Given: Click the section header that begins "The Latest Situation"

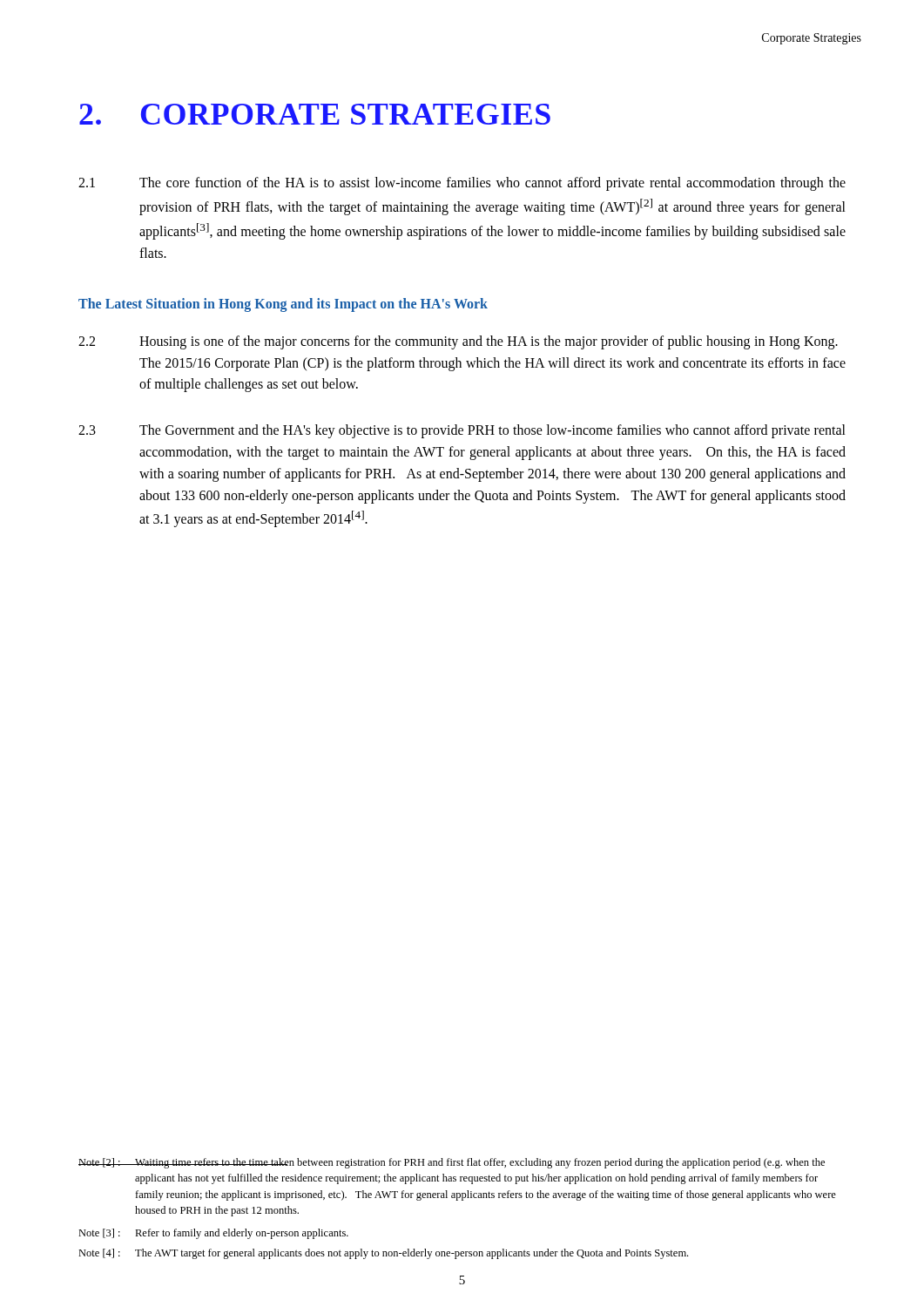Looking at the screenshot, I should 283,304.
